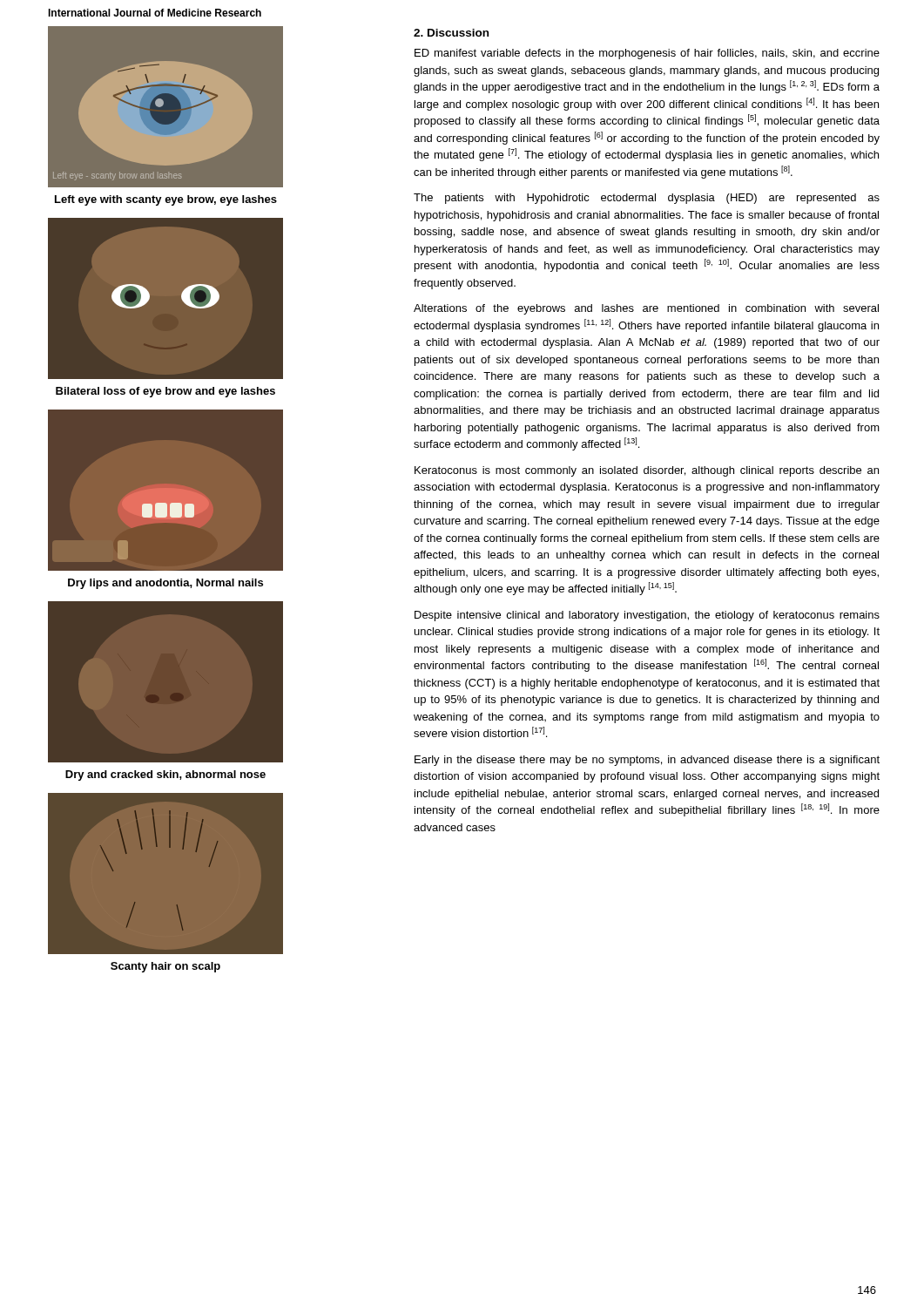Screen dimensions: 1307x924
Task: Click on the caption that says "Left eye with scanty"
Action: (x=165, y=199)
